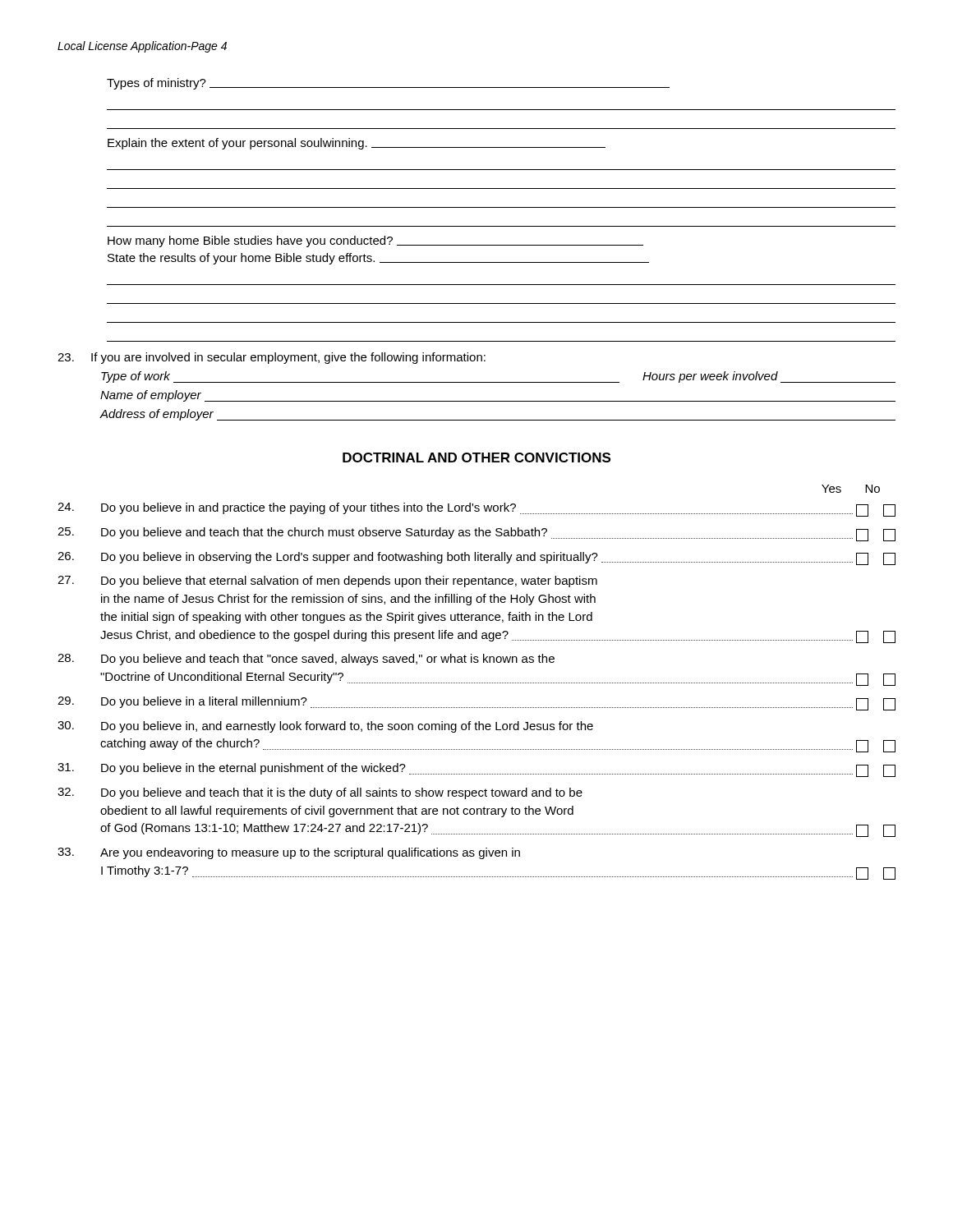
Task: Where does it say "Explain the extent of your personal soulwinning."?
Action: (x=501, y=181)
